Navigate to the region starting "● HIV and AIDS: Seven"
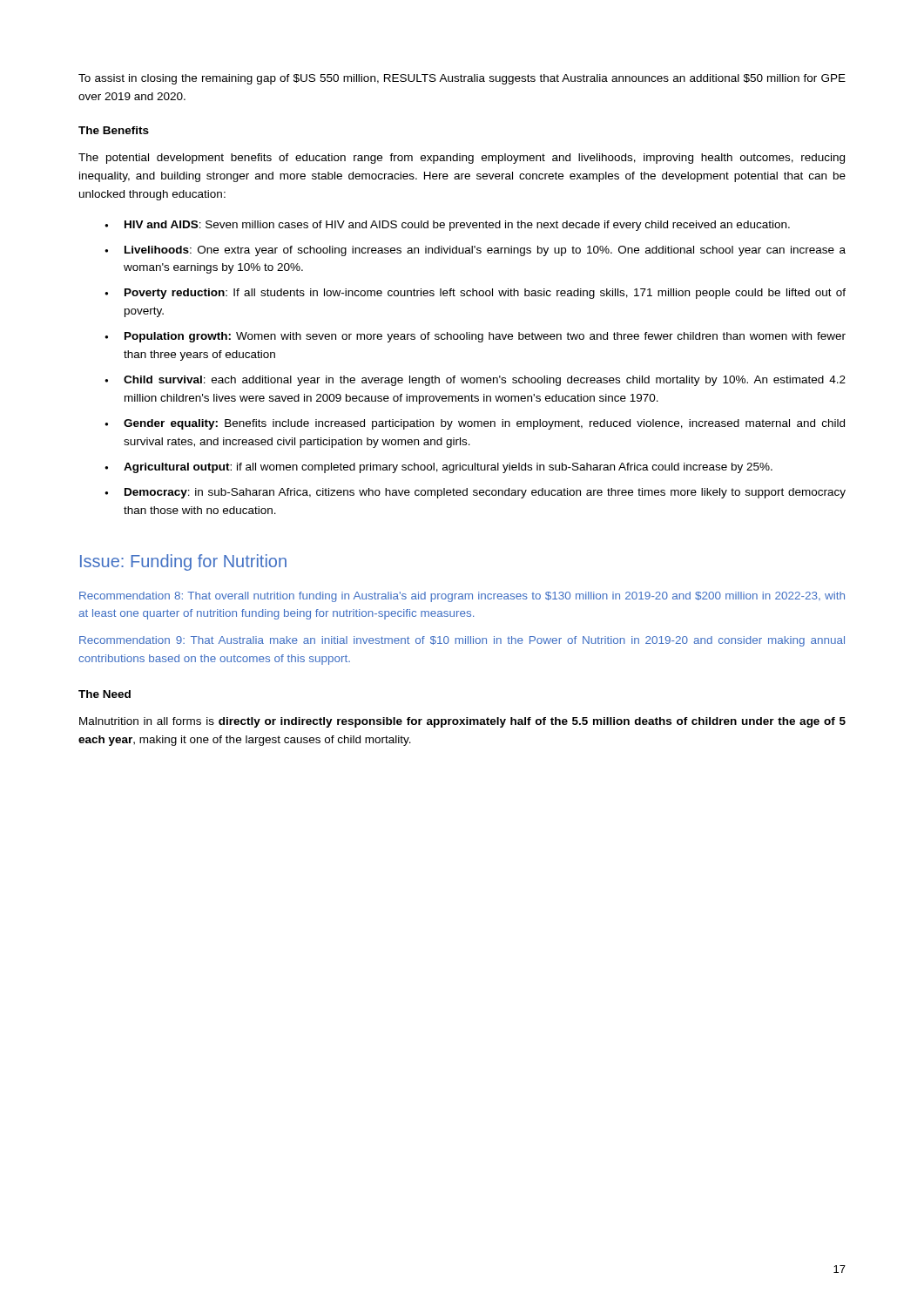 coord(475,225)
